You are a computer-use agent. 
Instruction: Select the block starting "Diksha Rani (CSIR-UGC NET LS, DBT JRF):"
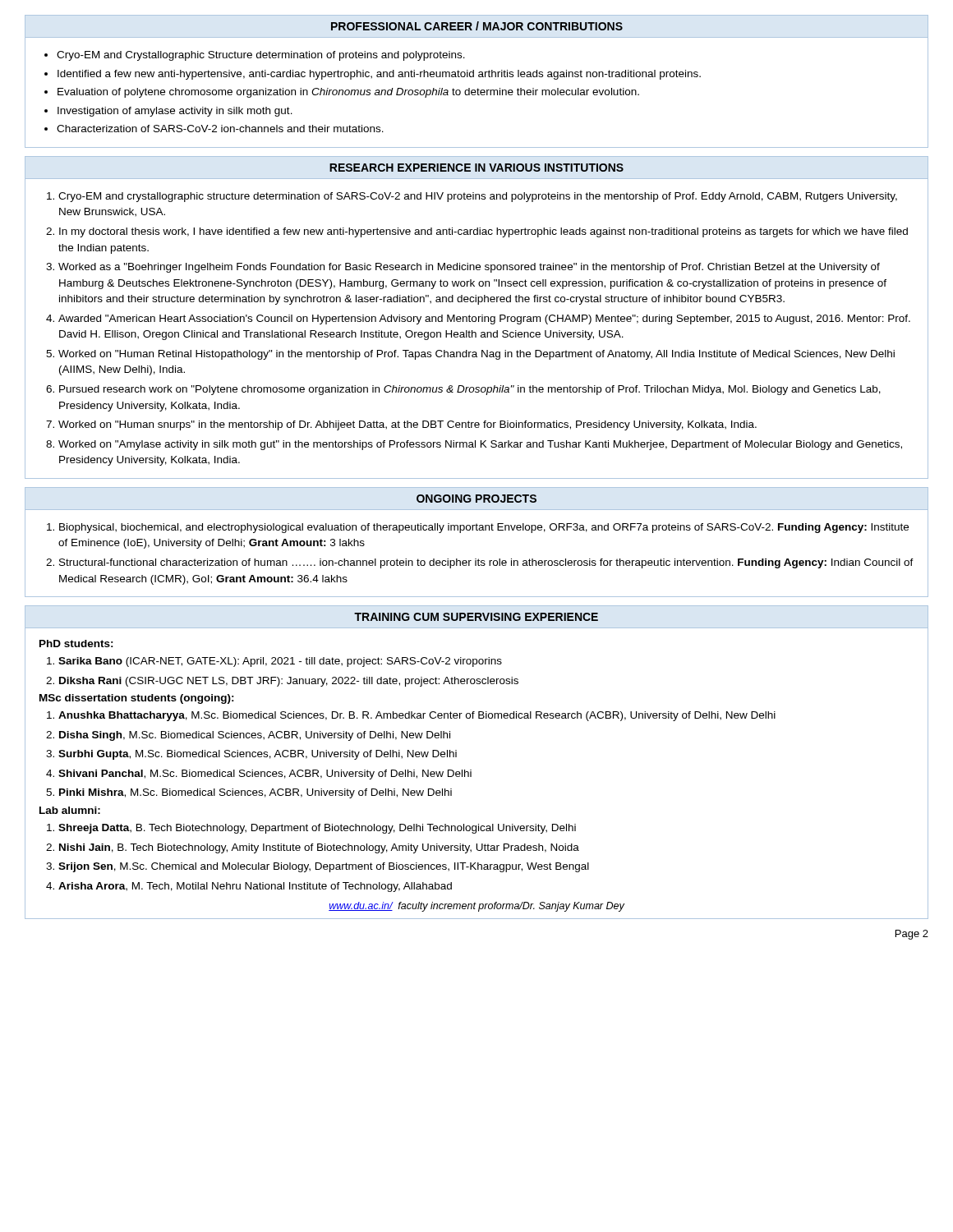point(289,680)
